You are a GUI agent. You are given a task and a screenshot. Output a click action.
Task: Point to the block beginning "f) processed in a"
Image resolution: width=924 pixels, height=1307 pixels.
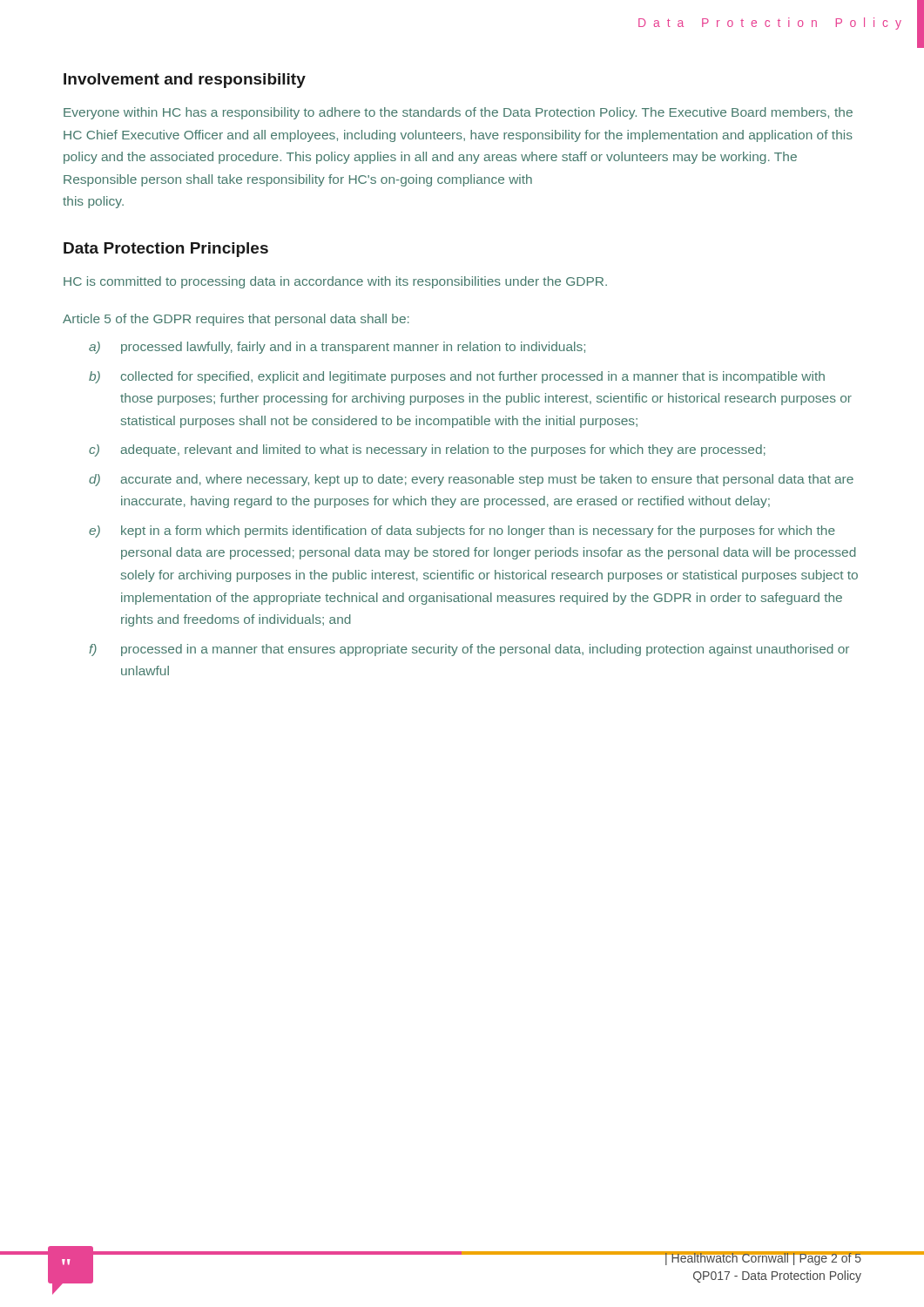coord(475,660)
